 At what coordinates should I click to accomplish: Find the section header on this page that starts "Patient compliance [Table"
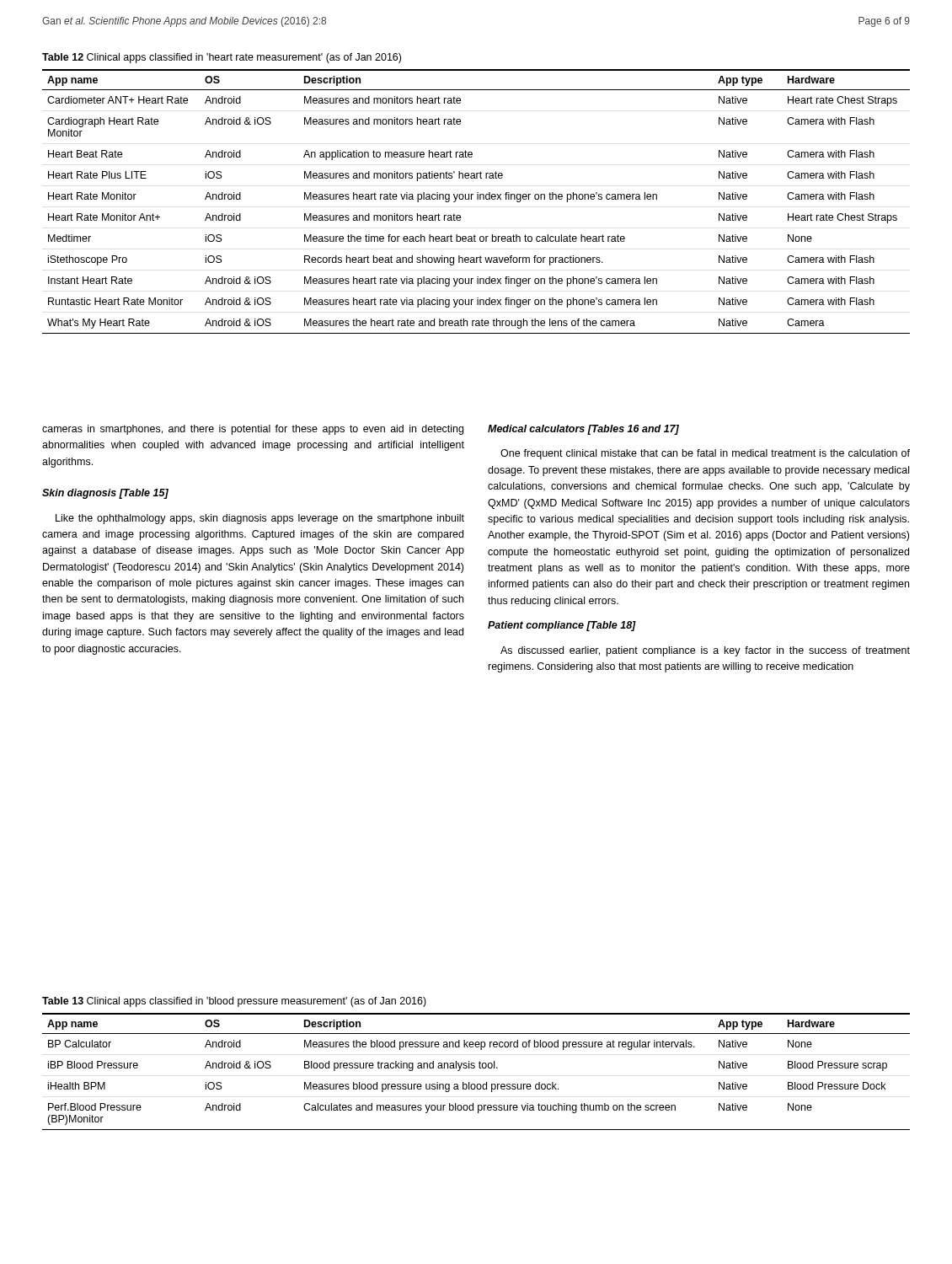[562, 626]
